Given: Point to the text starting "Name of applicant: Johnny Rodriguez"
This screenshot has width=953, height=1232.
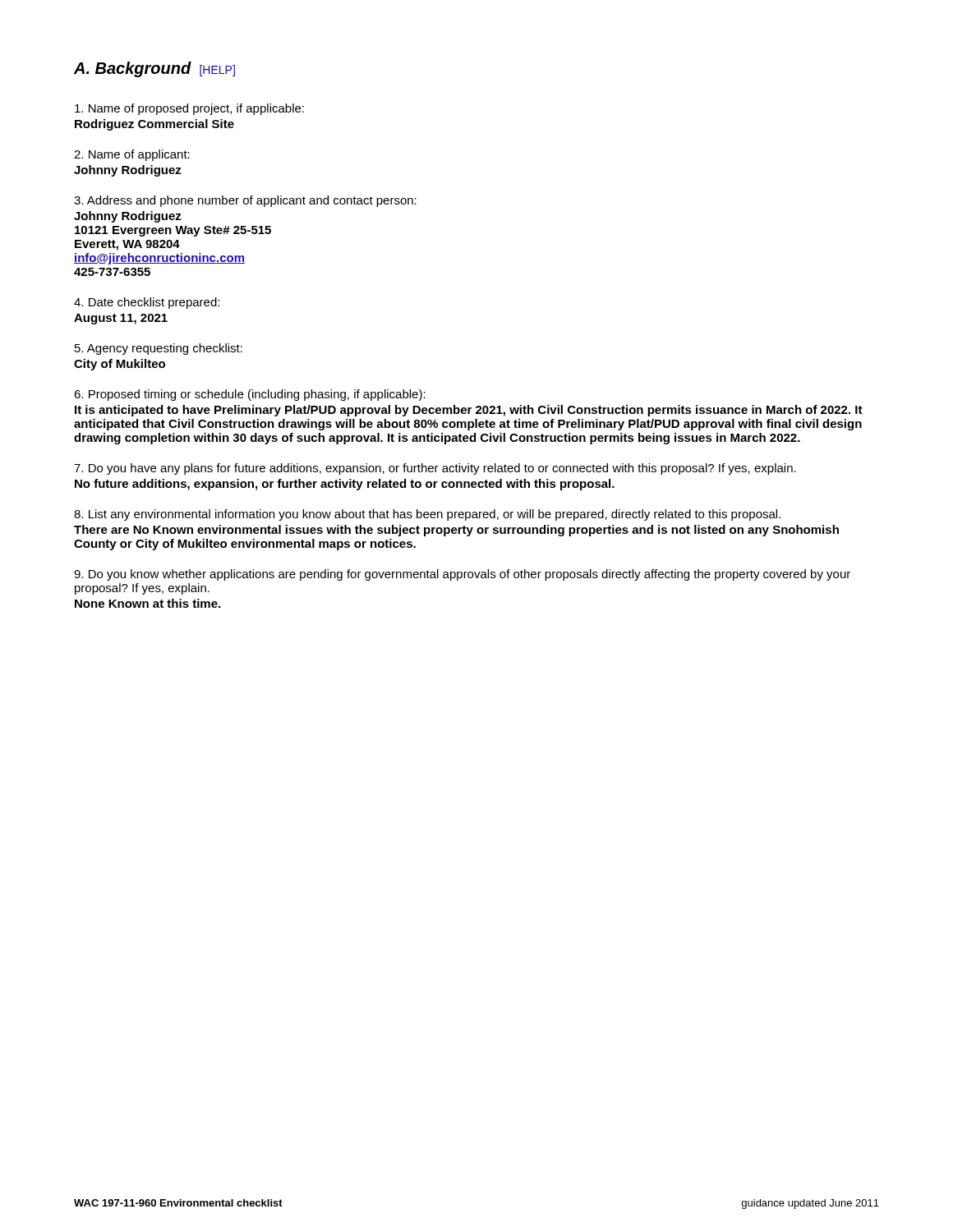Looking at the screenshot, I should coord(132,155).
